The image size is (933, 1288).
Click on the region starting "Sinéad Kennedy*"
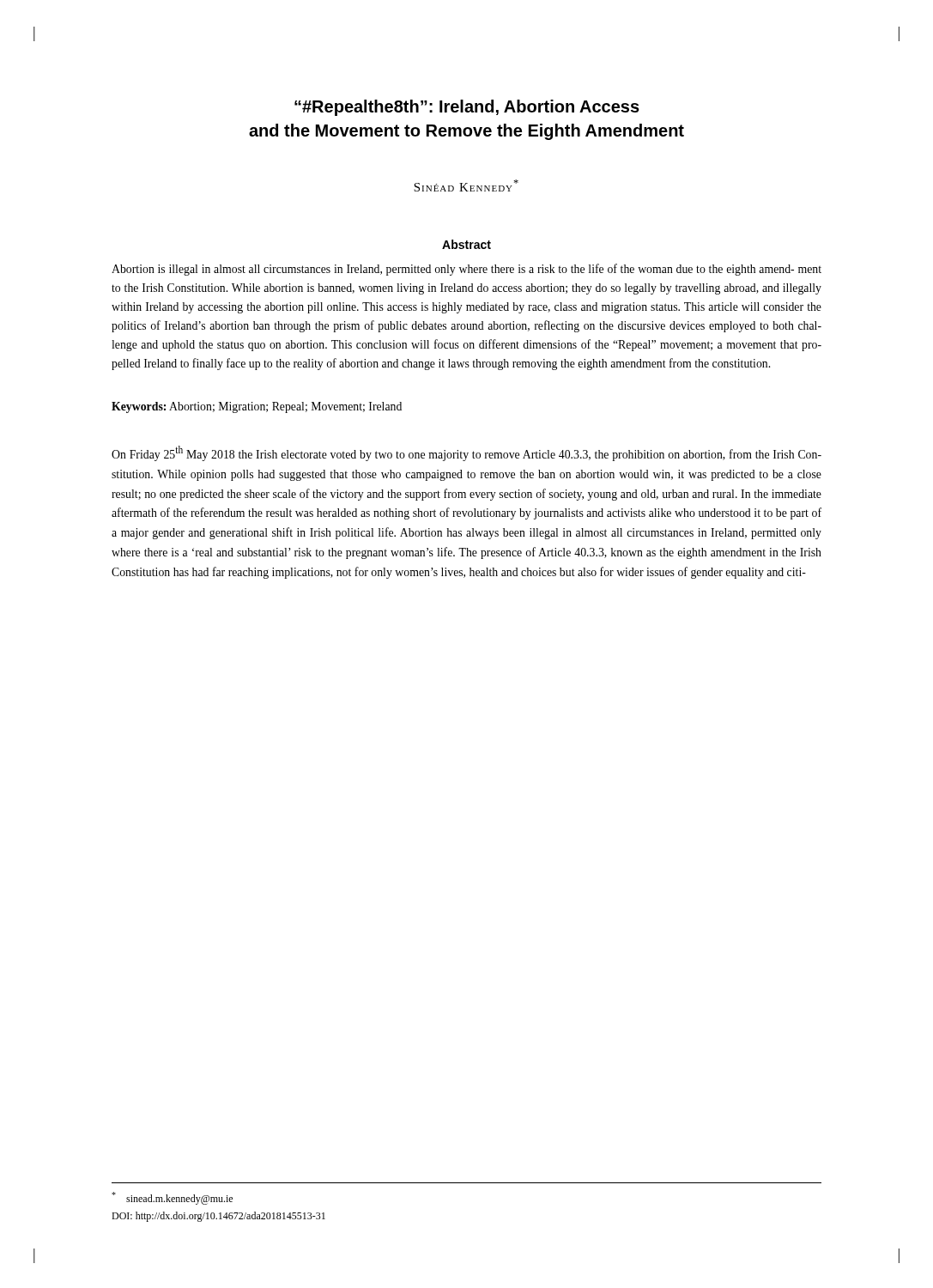click(x=466, y=185)
